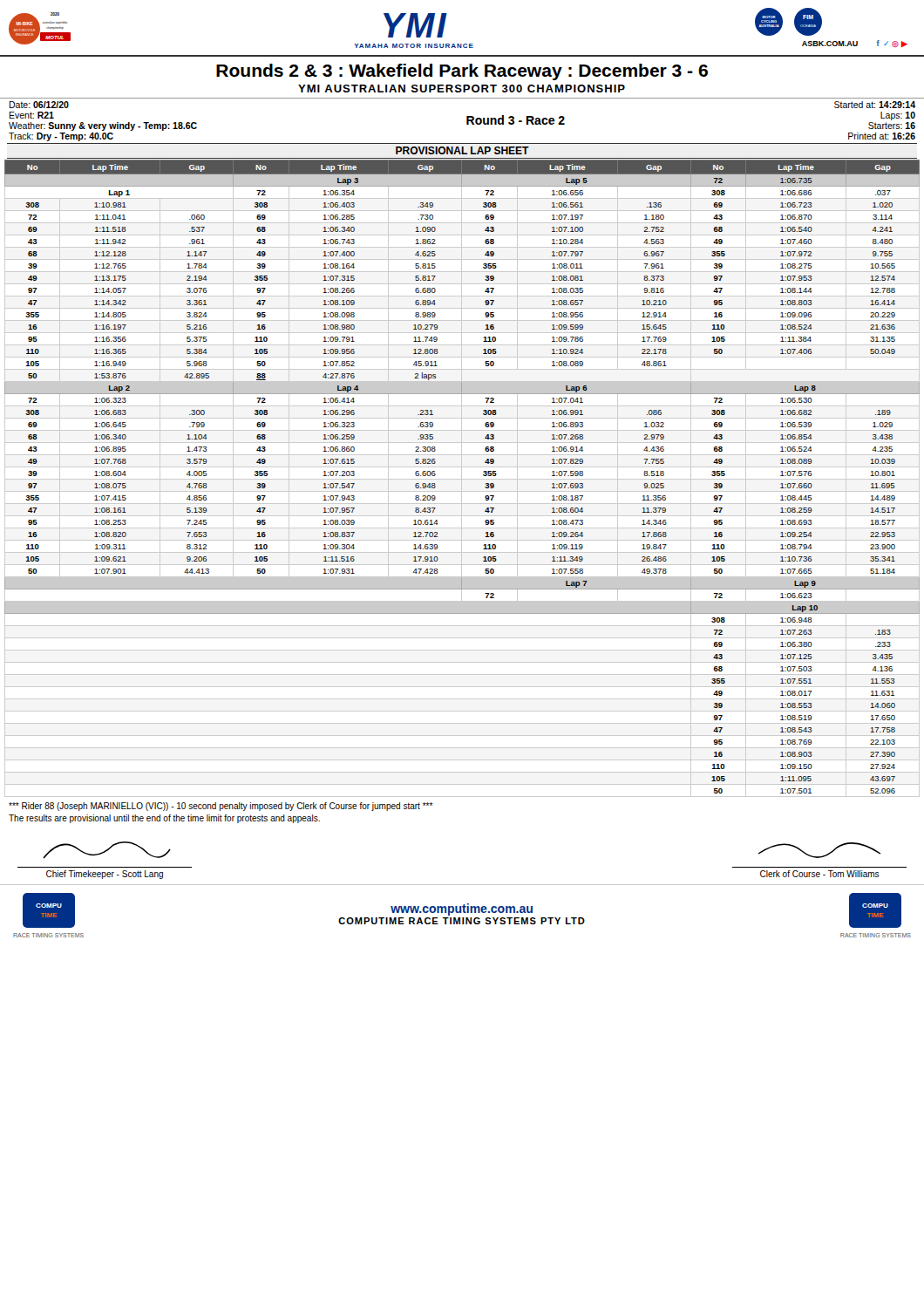924x1308 pixels.
Task: Select the title
Action: click(462, 70)
